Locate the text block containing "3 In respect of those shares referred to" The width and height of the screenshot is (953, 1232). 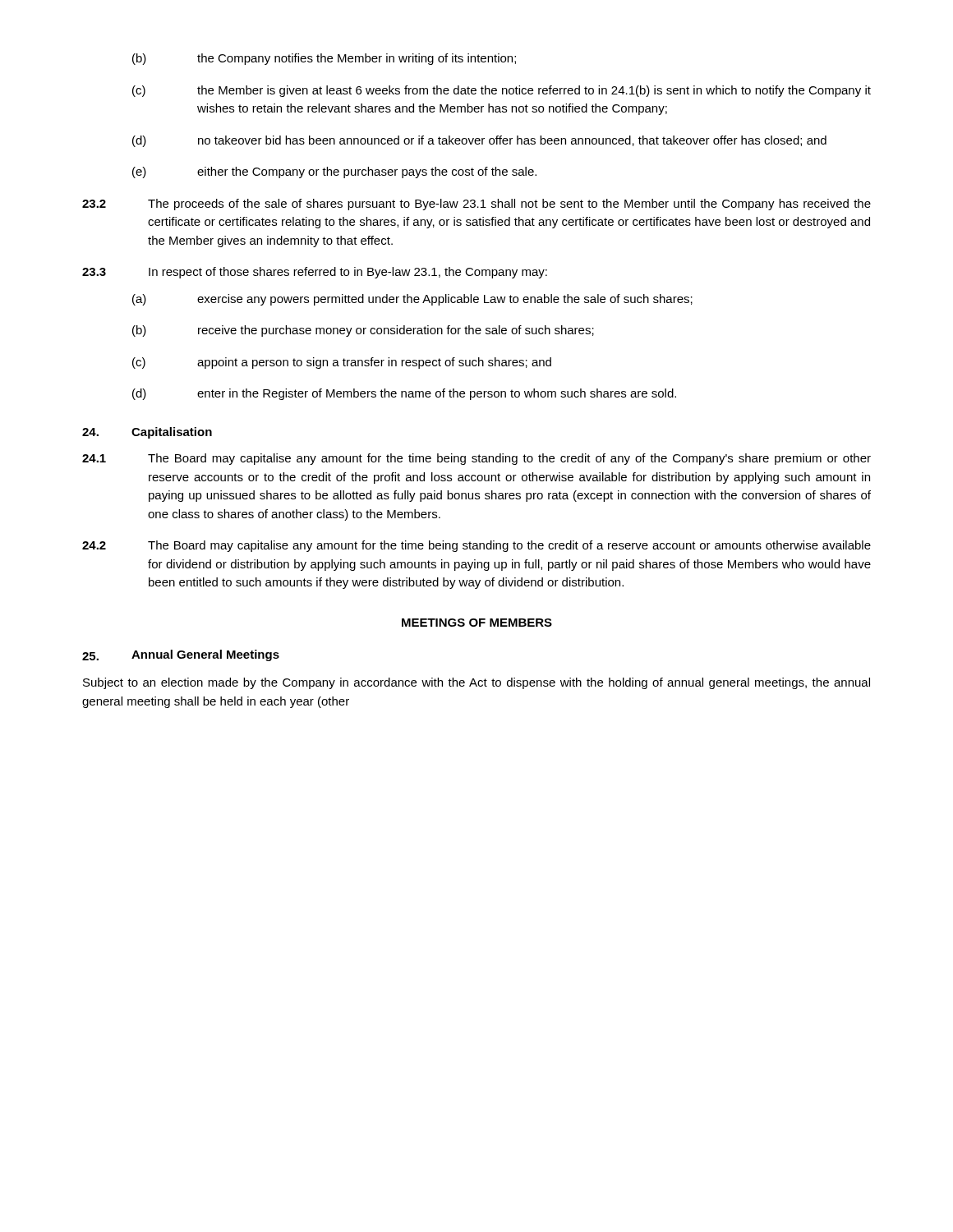pyautogui.click(x=476, y=272)
